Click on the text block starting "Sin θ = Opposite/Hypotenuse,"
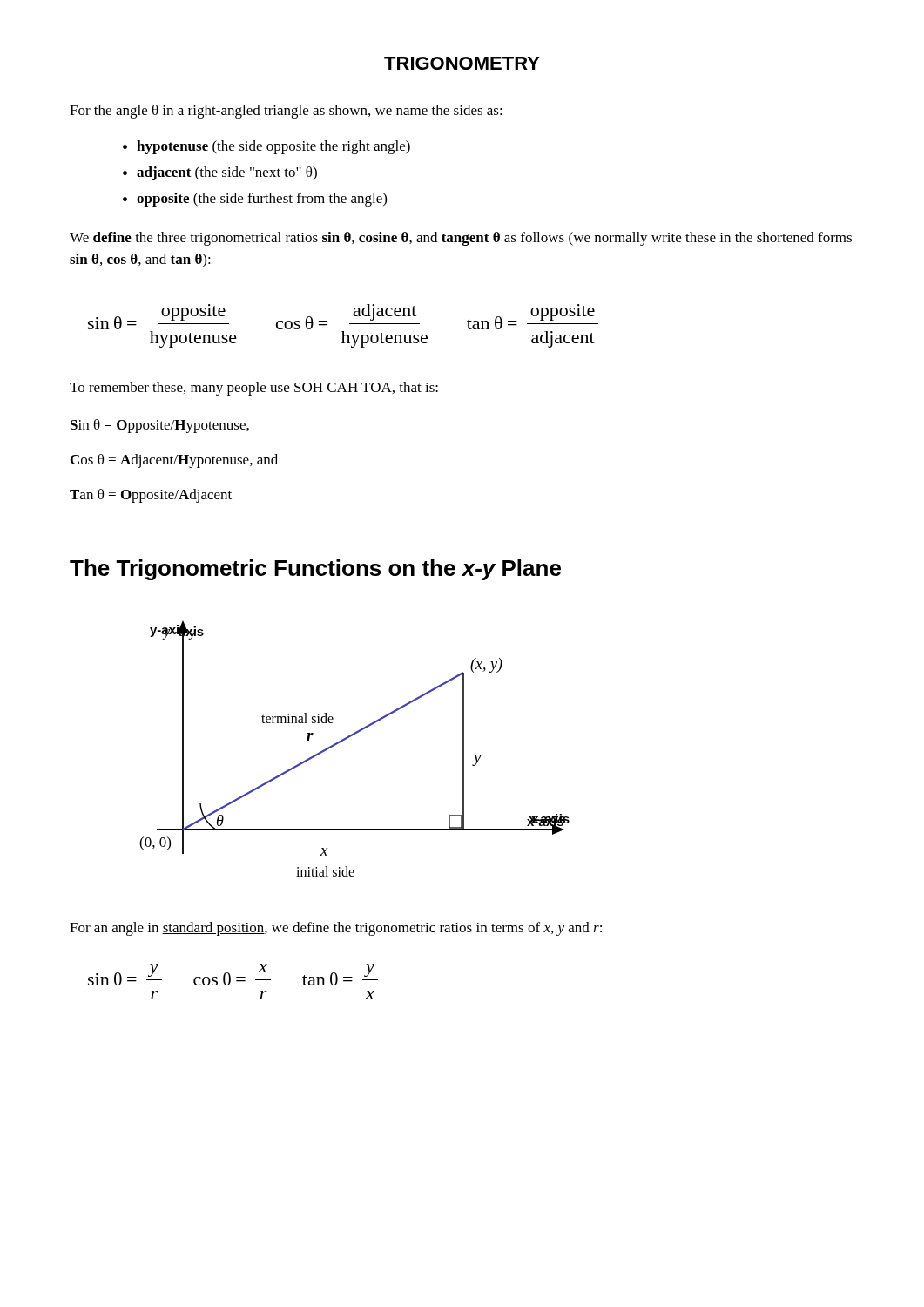The image size is (924, 1307). [x=160, y=425]
